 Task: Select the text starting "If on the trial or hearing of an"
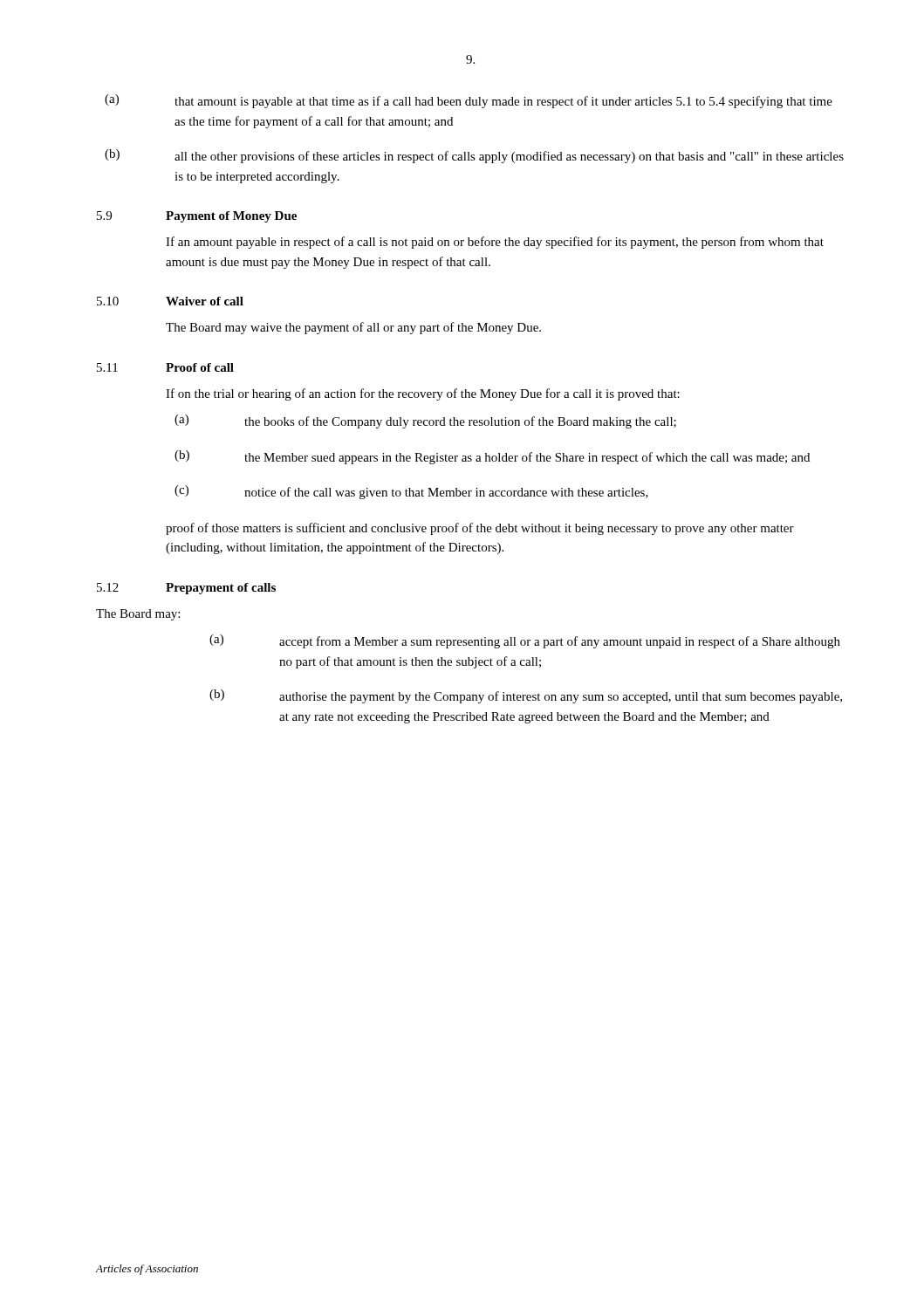423,393
